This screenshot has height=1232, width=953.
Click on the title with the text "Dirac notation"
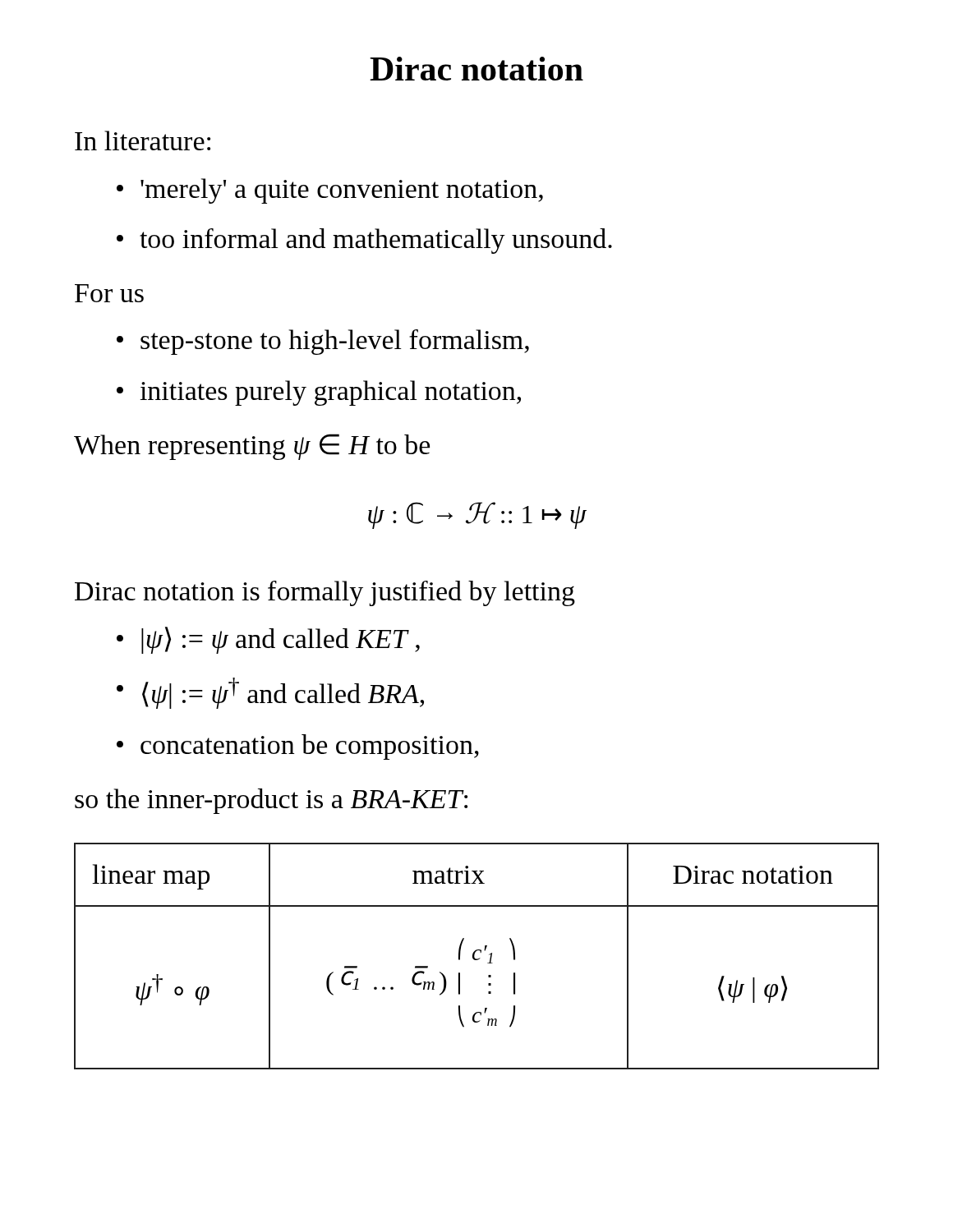[x=476, y=69]
